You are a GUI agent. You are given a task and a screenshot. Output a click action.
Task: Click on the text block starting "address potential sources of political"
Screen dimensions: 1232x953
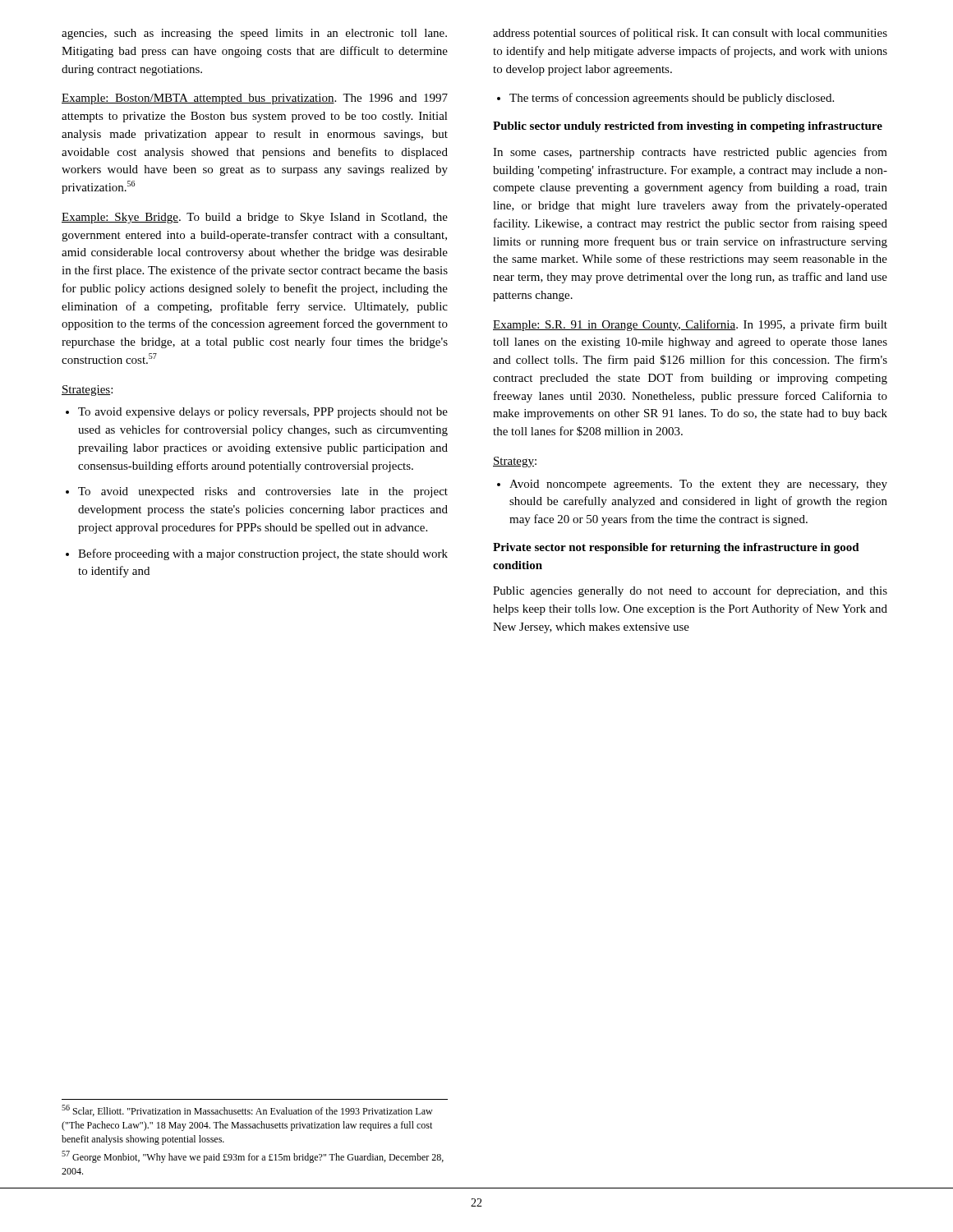coord(690,51)
